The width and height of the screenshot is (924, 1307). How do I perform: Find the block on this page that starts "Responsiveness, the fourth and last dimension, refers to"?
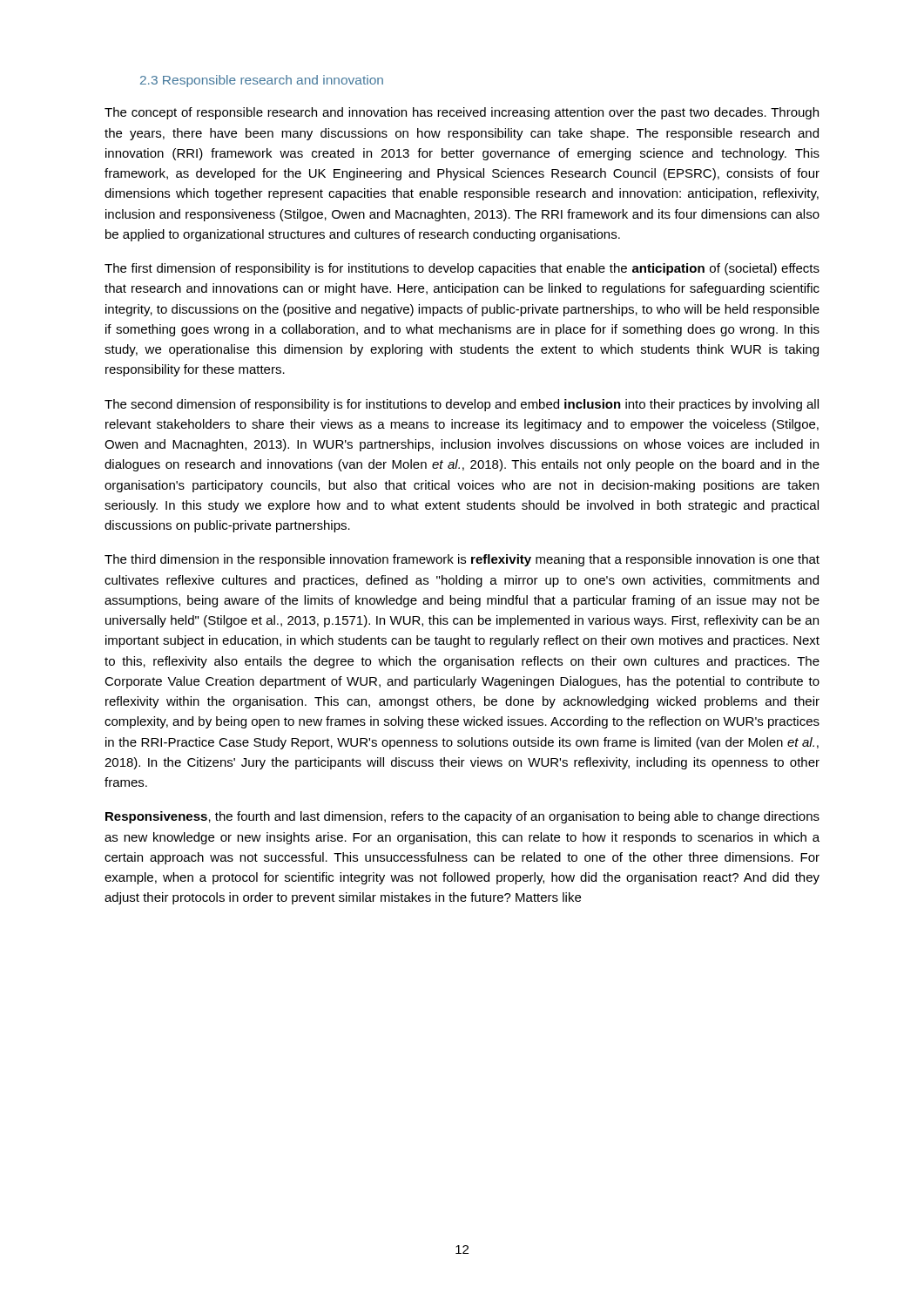tap(462, 857)
